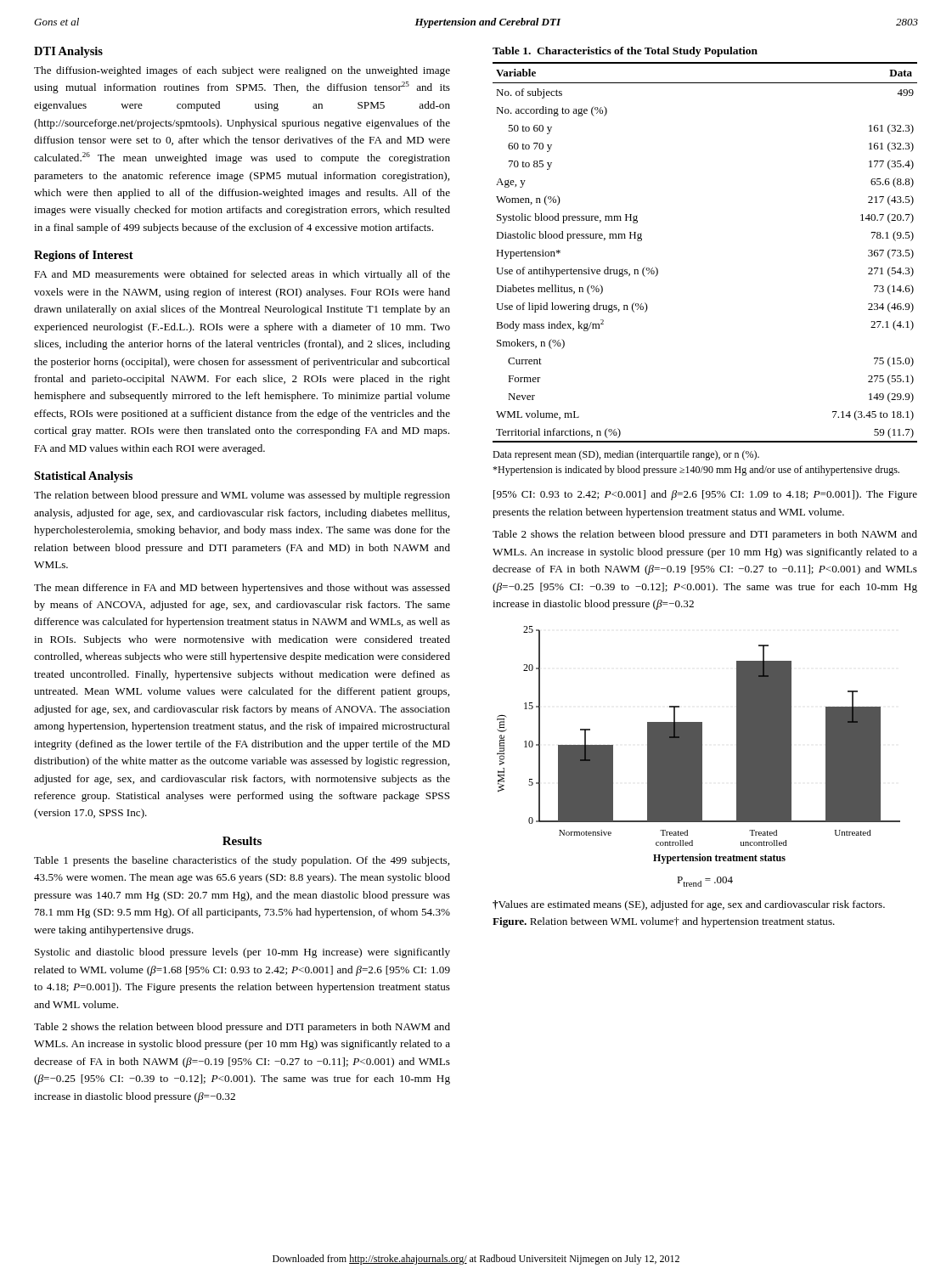The image size is (952, 1274).
Task: Find the block starting "FA and MD measurements were obtained for"
Action: point(242,361)
